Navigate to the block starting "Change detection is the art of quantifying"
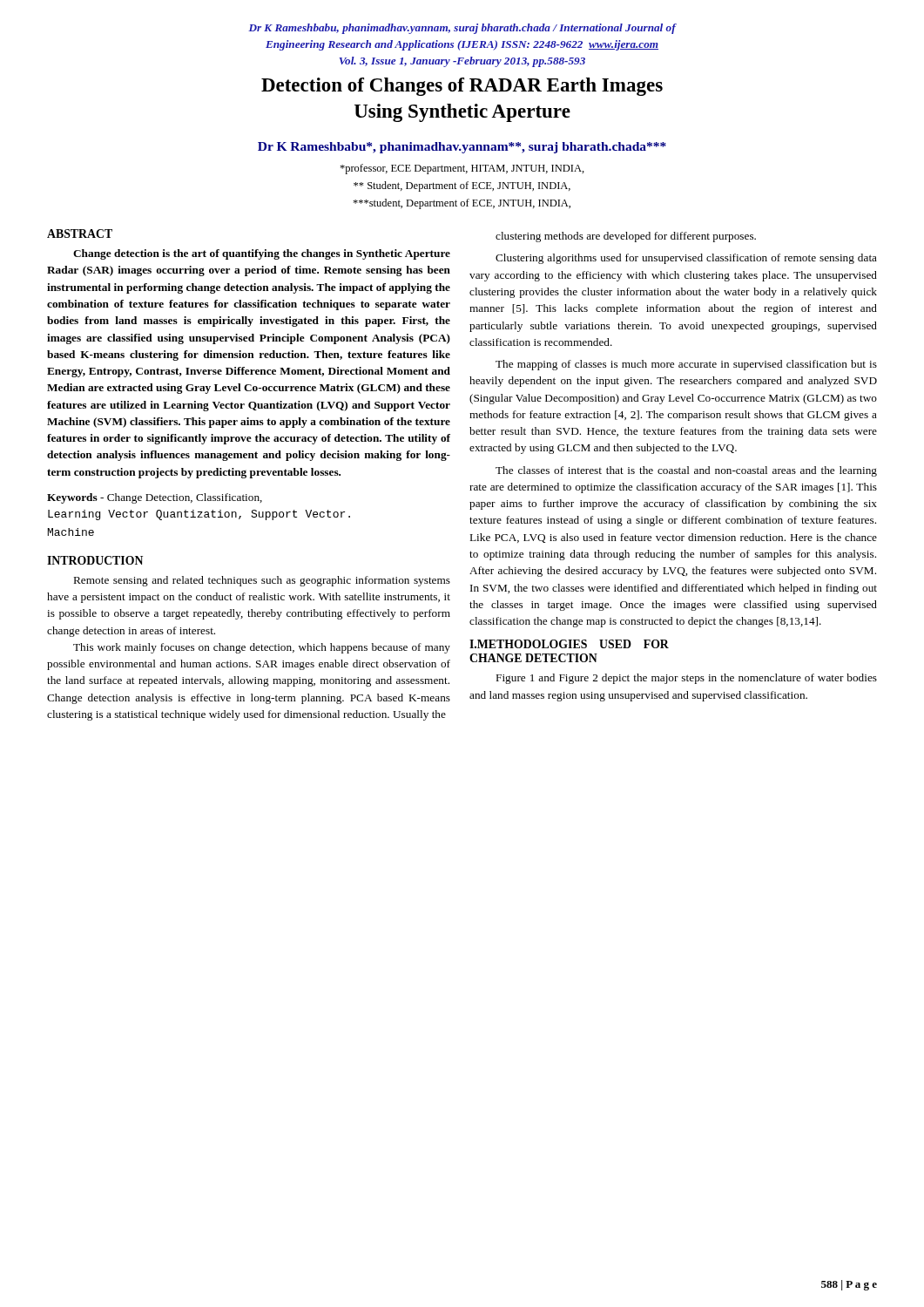Image resolution: width=924 pixels, height=1307 pixels. point(249,363)
